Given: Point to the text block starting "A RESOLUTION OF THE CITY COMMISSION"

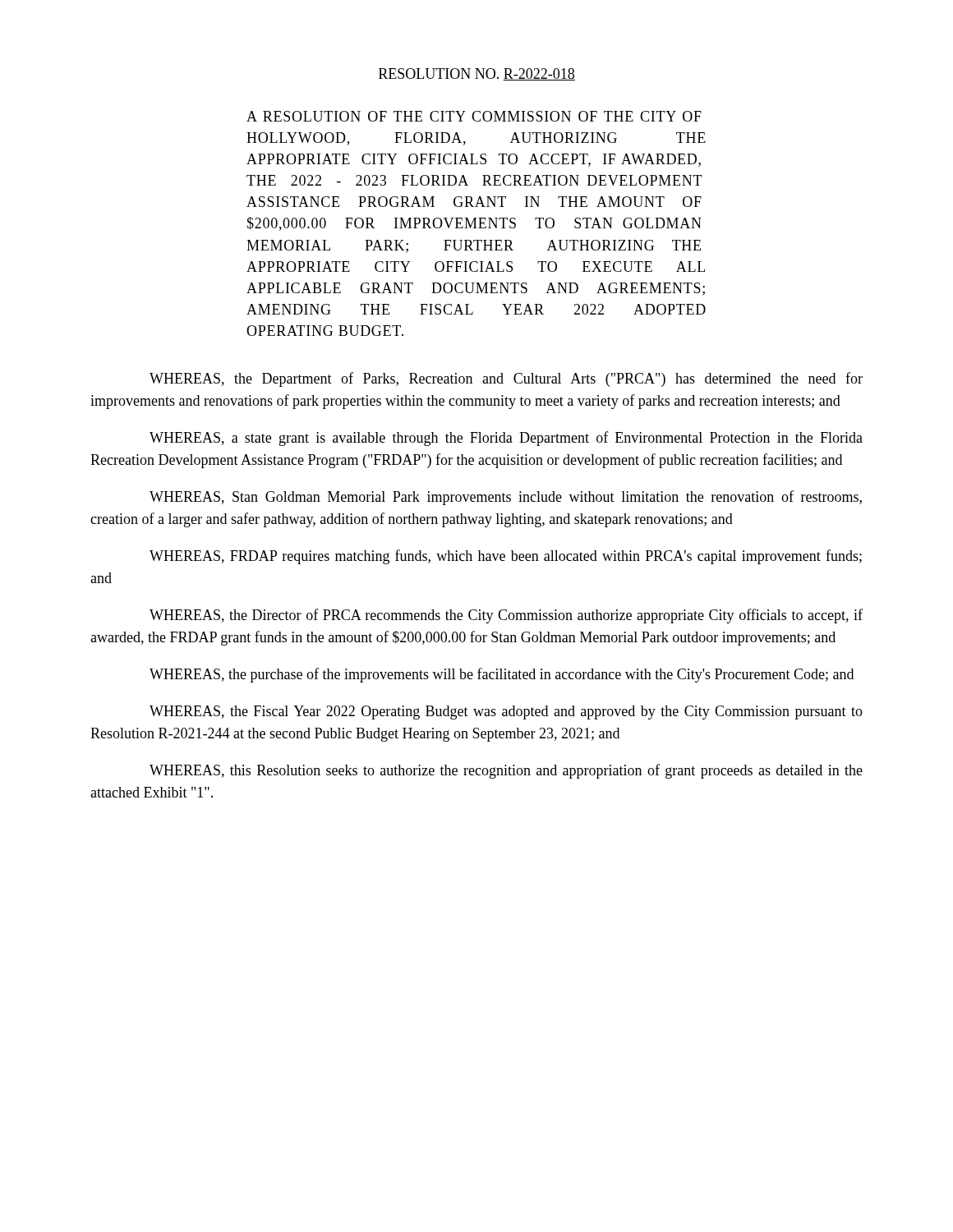Looking at the screenshot, I should tap(476, 224).
